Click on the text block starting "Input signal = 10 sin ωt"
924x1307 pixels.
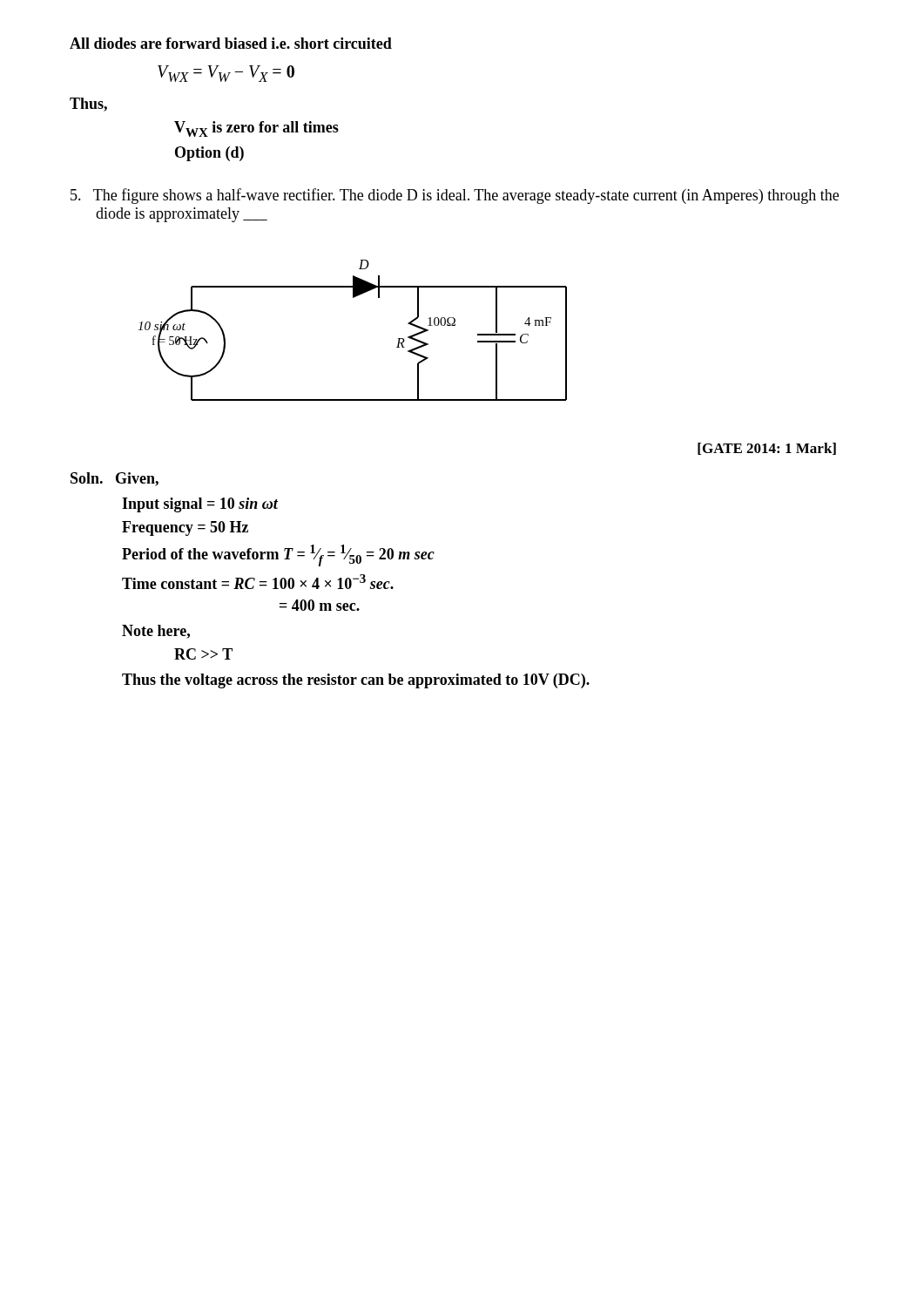pyautogui.click(x=200, y=503)
